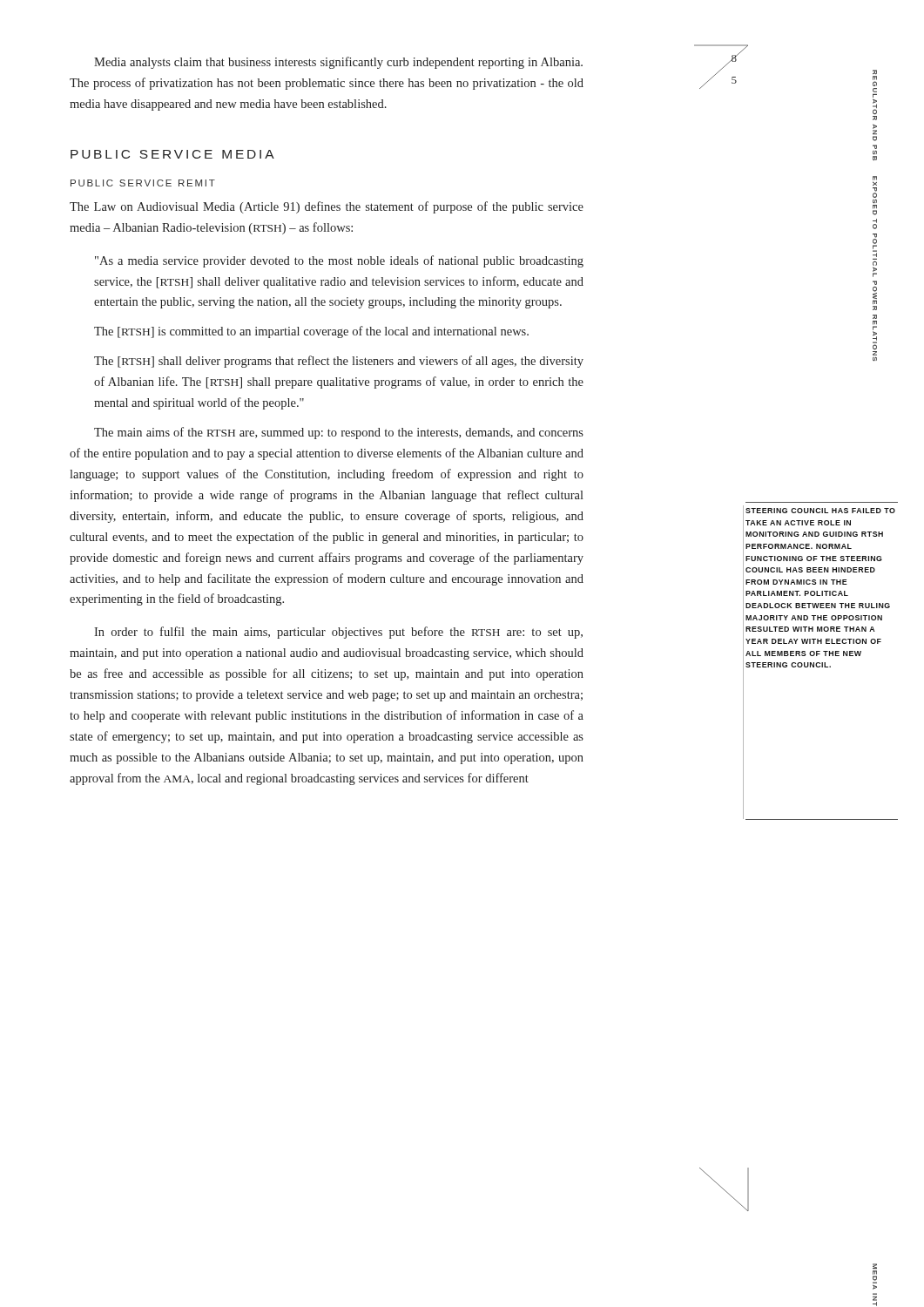Point to the text starting "In order to fulfil"
The height and width of the screenshot is (1307, 924).
pos(327,706)
